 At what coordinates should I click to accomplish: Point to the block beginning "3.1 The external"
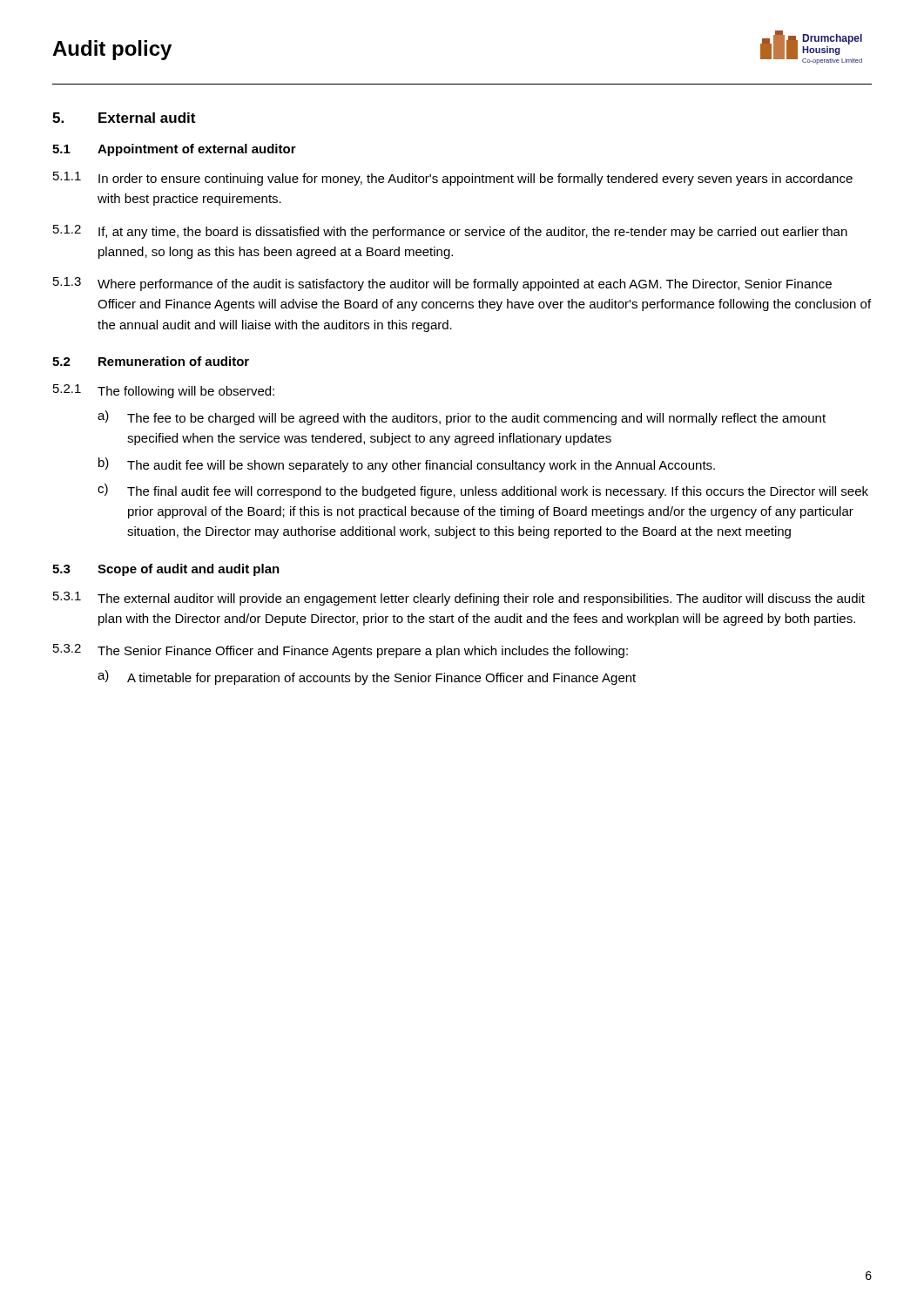pos(462,608)
